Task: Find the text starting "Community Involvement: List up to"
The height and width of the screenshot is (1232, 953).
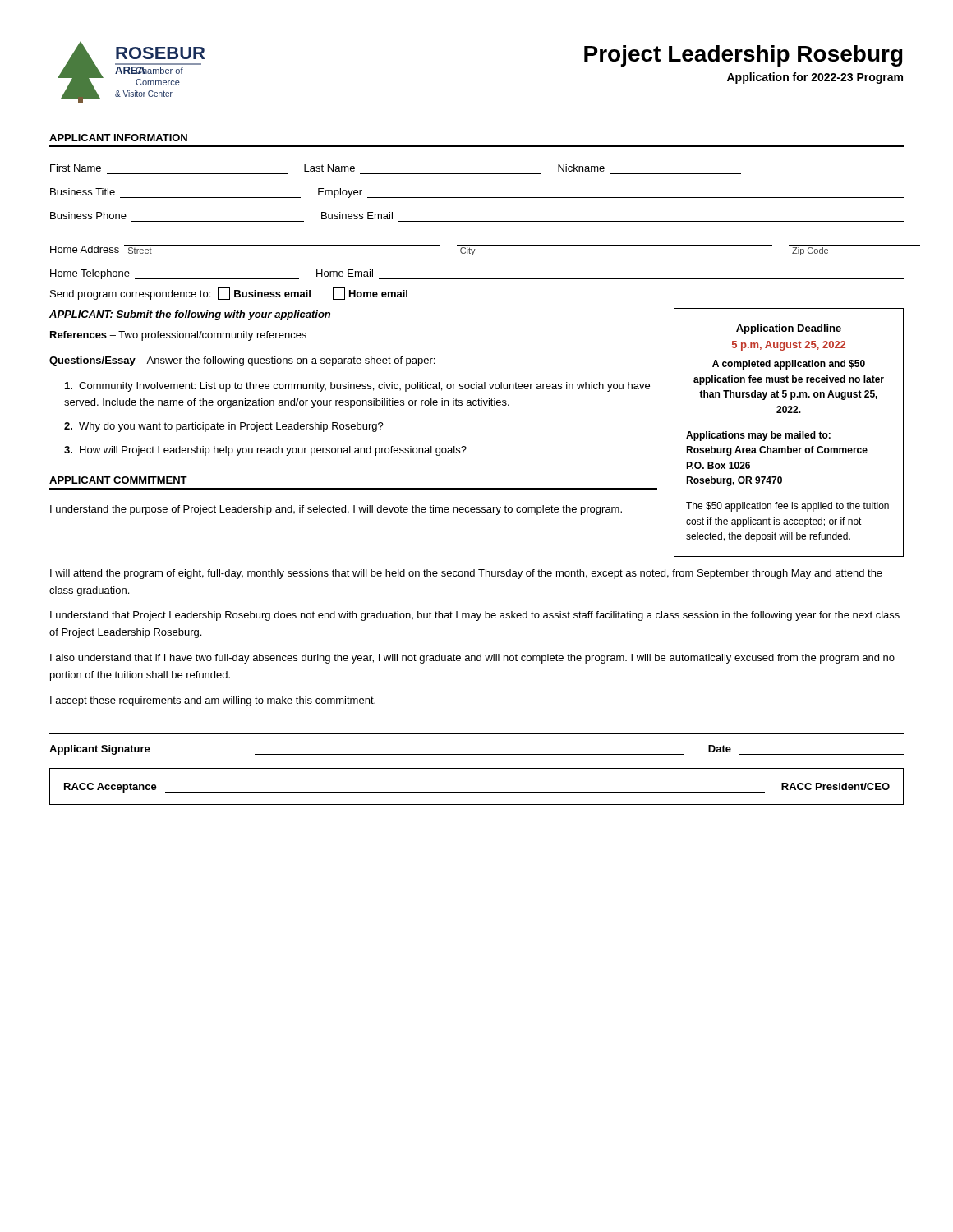Action: click(357, 394)
